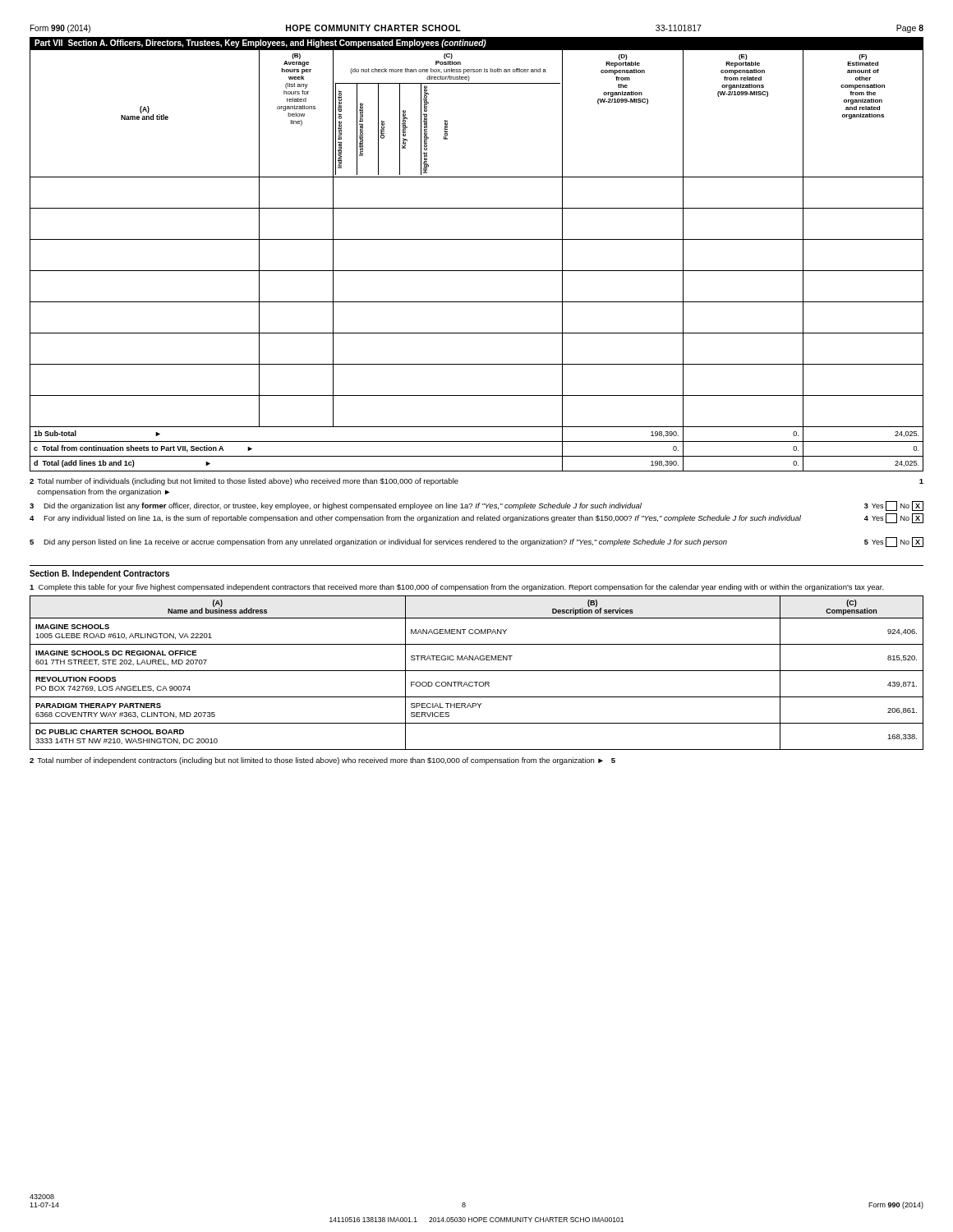The image size is (953, 1232).
Task: Click on the table containing "REVOLUTION FOODS PO BOX 742769,"
Action: (x=476, y=673)
